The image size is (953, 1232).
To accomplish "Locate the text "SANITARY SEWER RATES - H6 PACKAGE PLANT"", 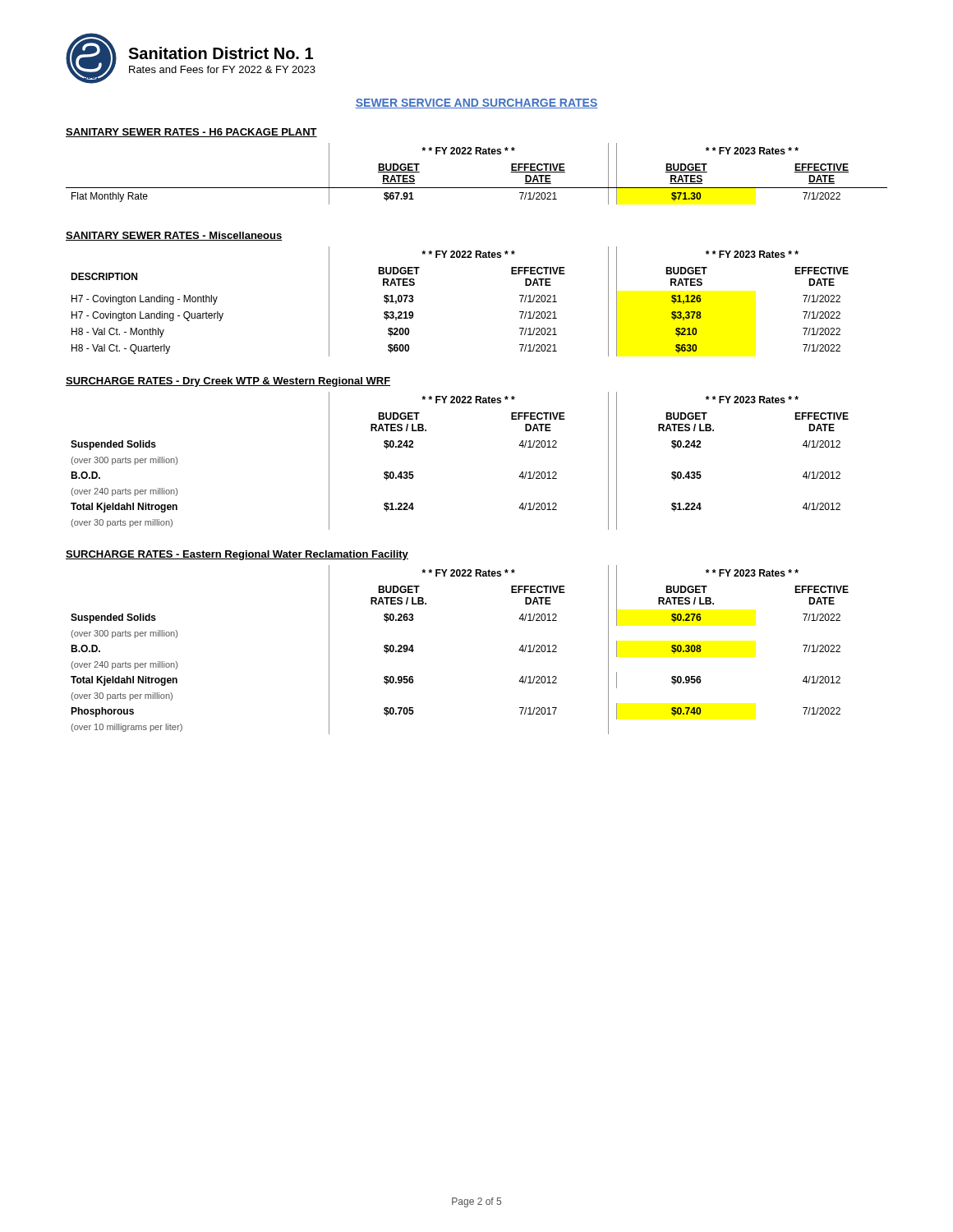I will tap(191, 132).
